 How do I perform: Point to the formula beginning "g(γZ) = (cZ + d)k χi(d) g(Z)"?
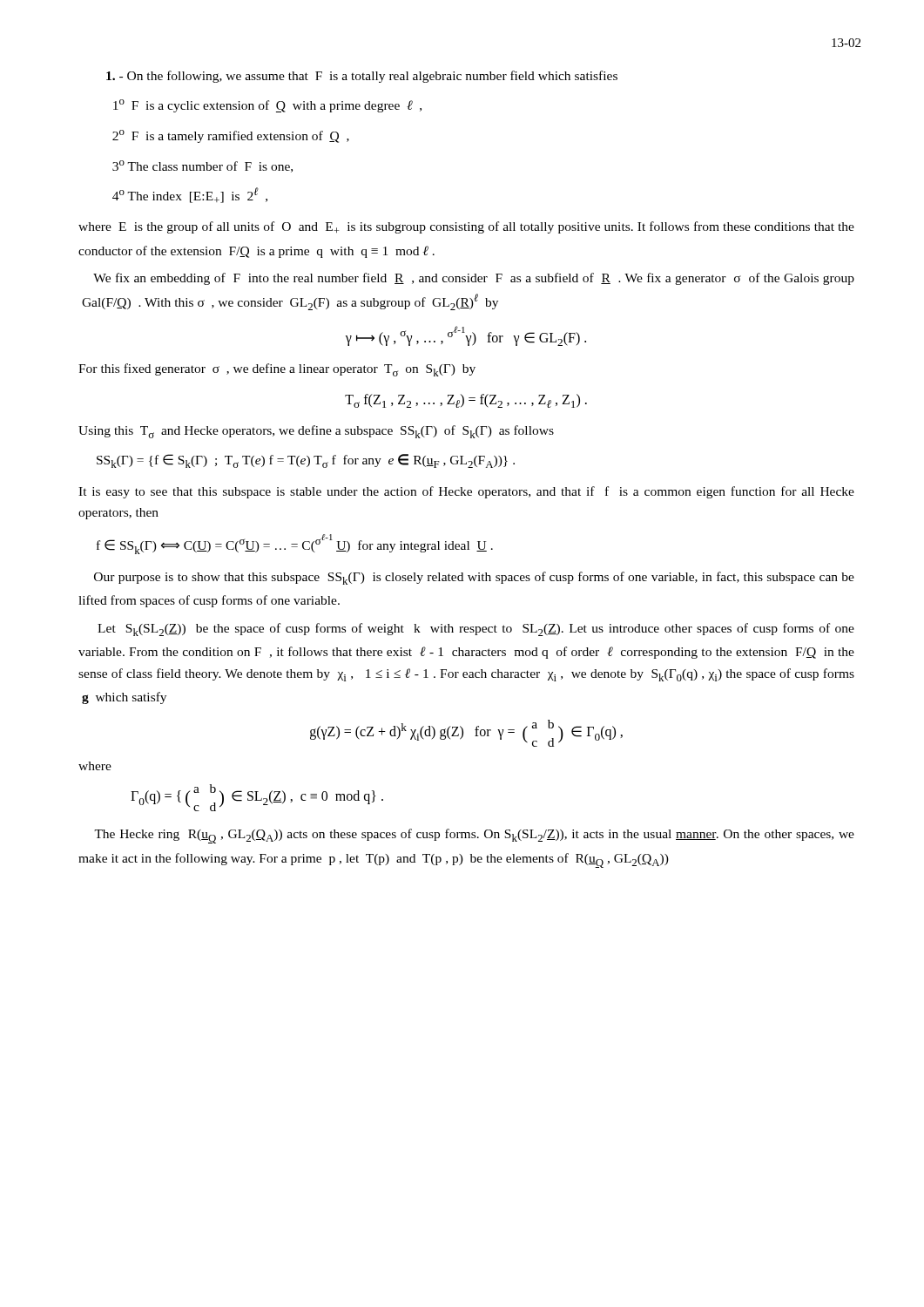(466, 733)
